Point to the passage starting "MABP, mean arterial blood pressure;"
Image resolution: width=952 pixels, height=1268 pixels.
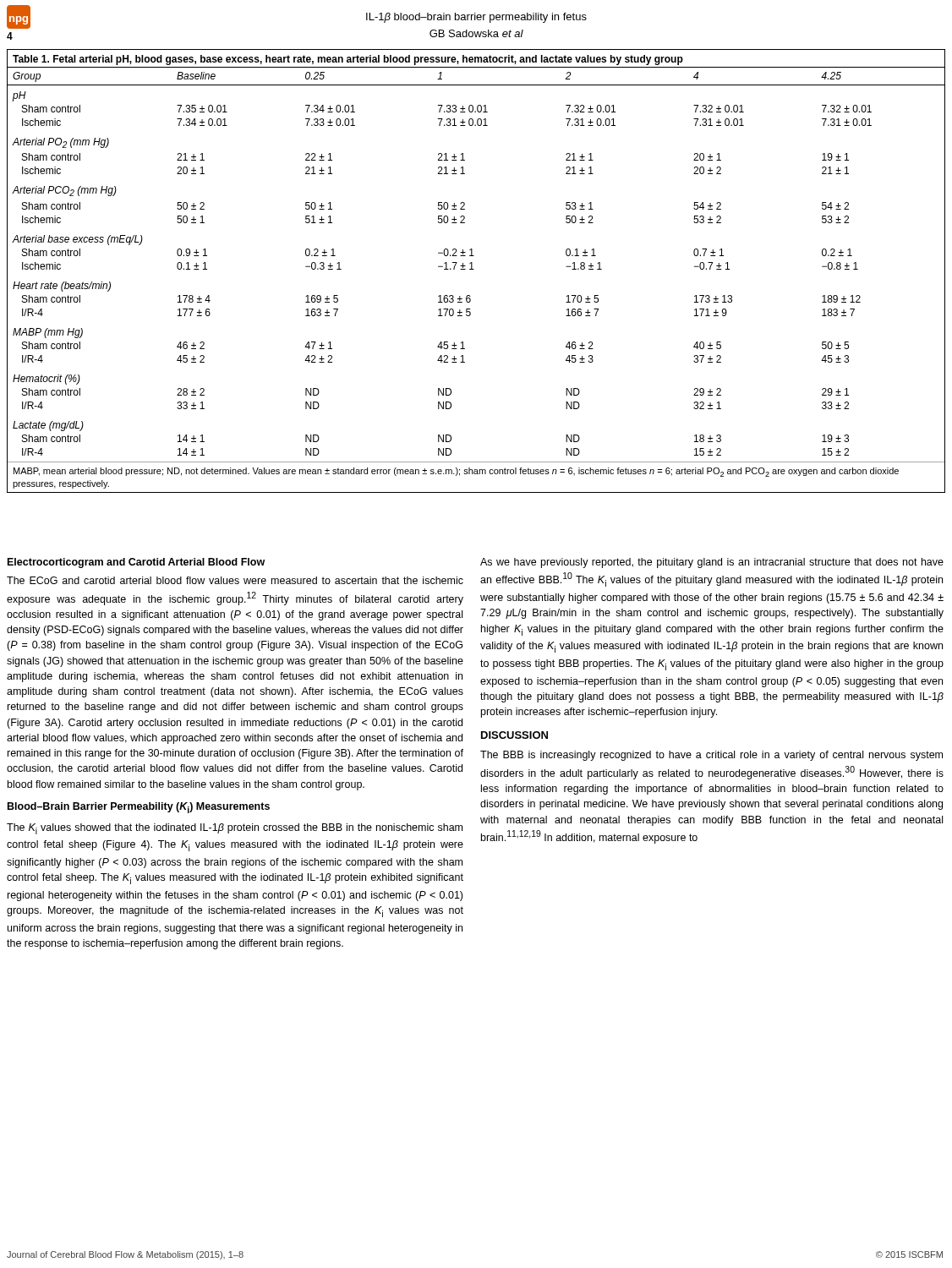(456, 477)
